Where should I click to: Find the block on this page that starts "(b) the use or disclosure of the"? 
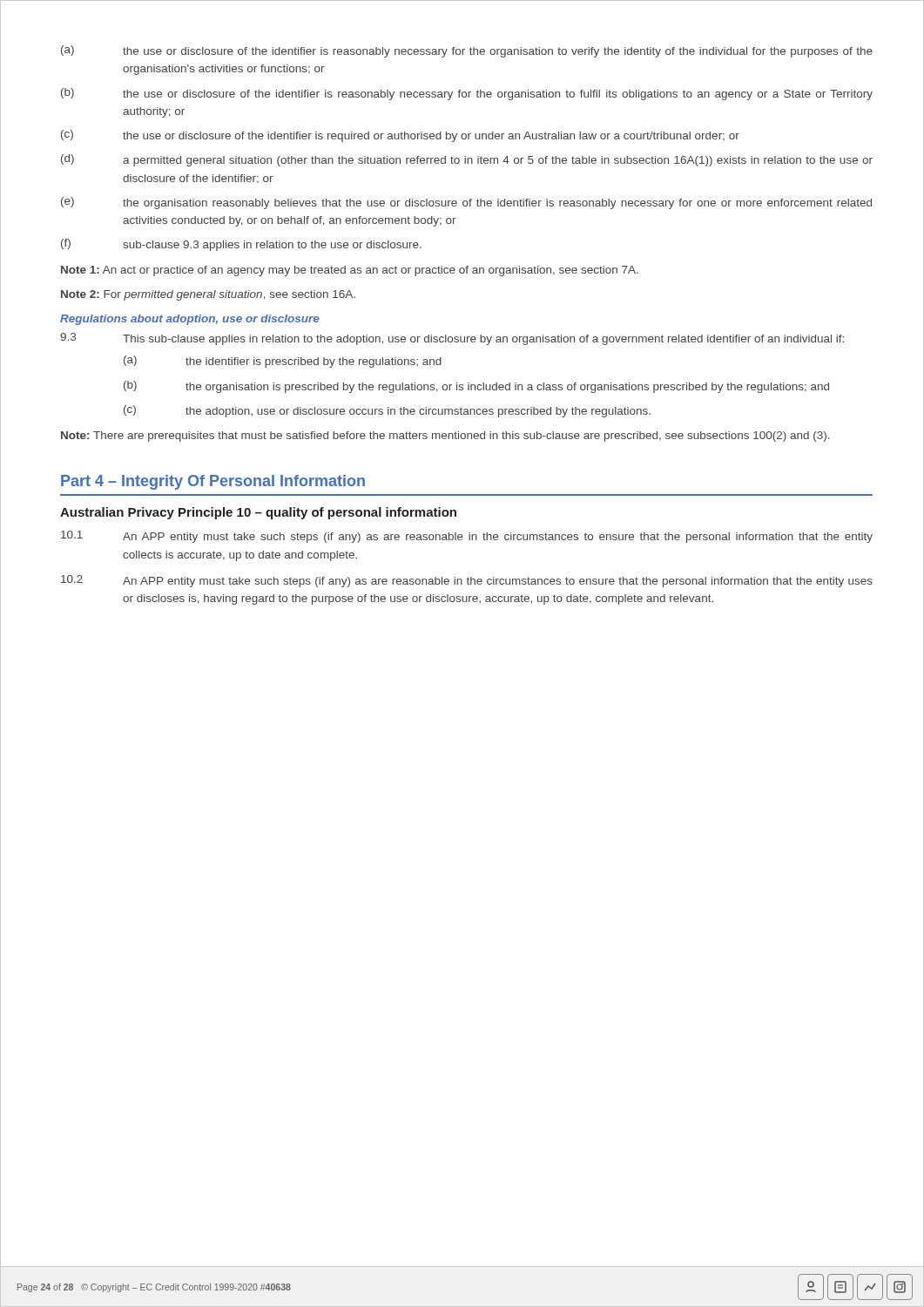(466, 103)
